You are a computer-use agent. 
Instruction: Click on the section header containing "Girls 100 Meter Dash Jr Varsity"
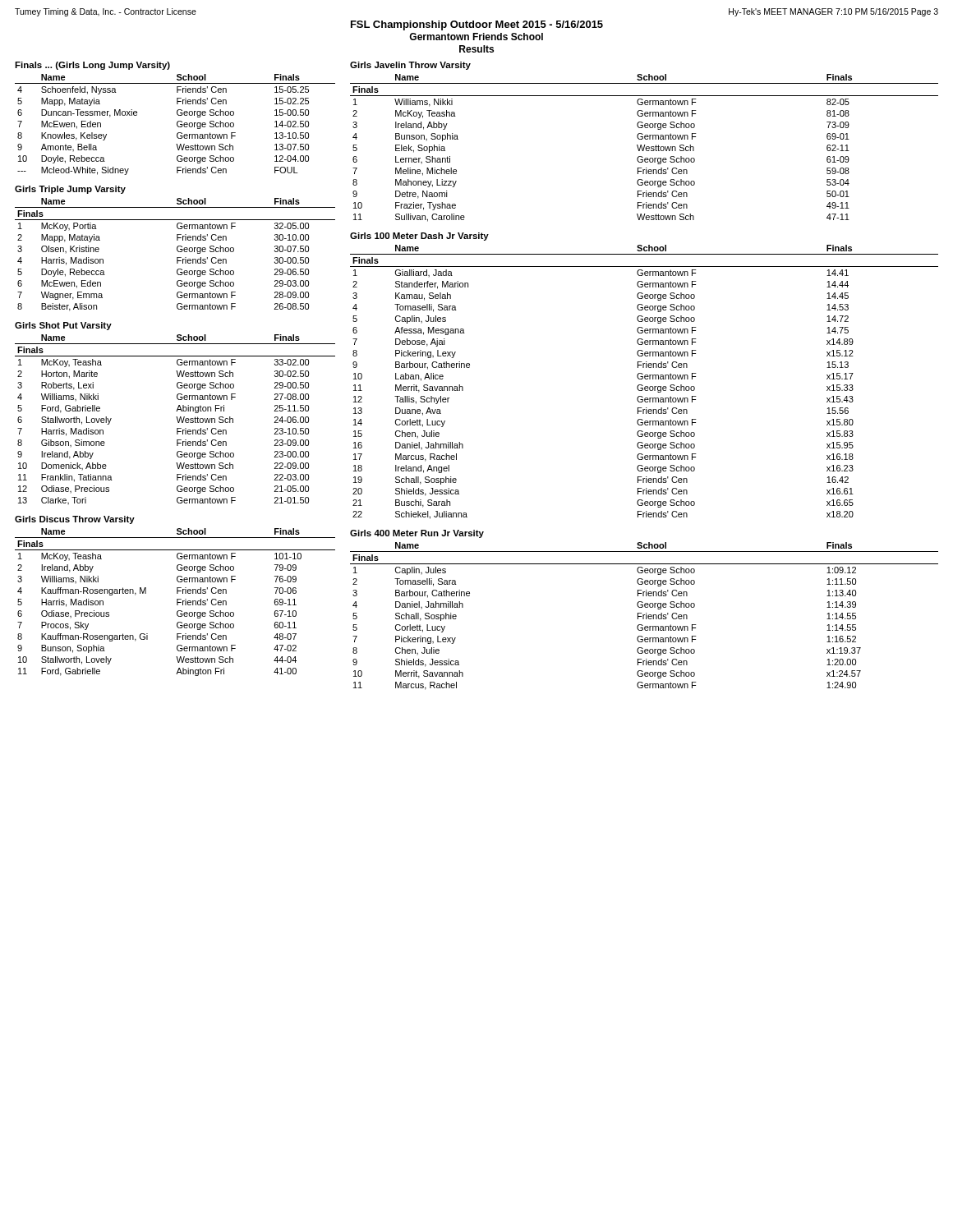(419, 236)
